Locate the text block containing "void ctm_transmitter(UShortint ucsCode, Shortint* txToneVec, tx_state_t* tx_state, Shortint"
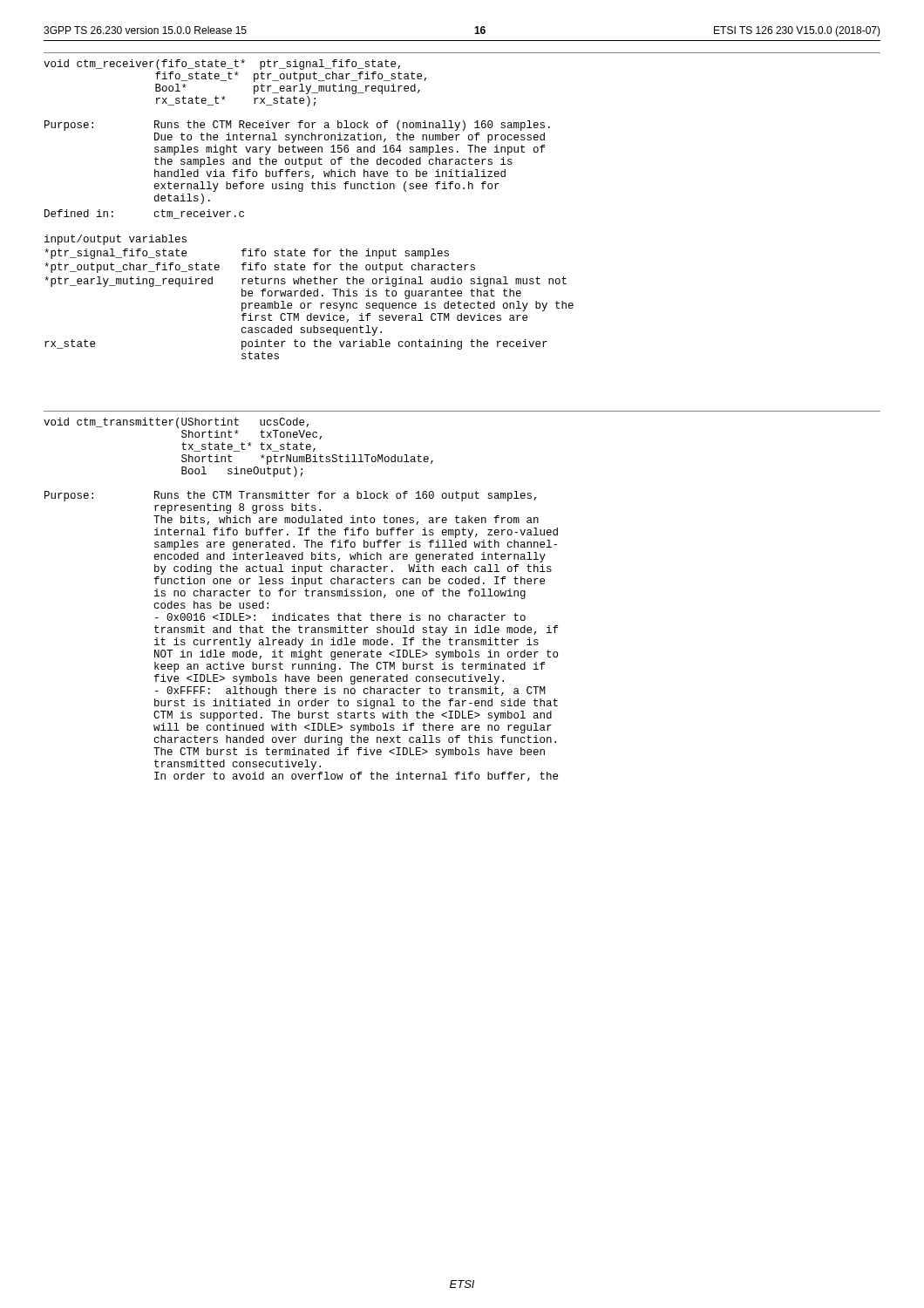This screenshot has width=924, height=1308. coord(240,447)
